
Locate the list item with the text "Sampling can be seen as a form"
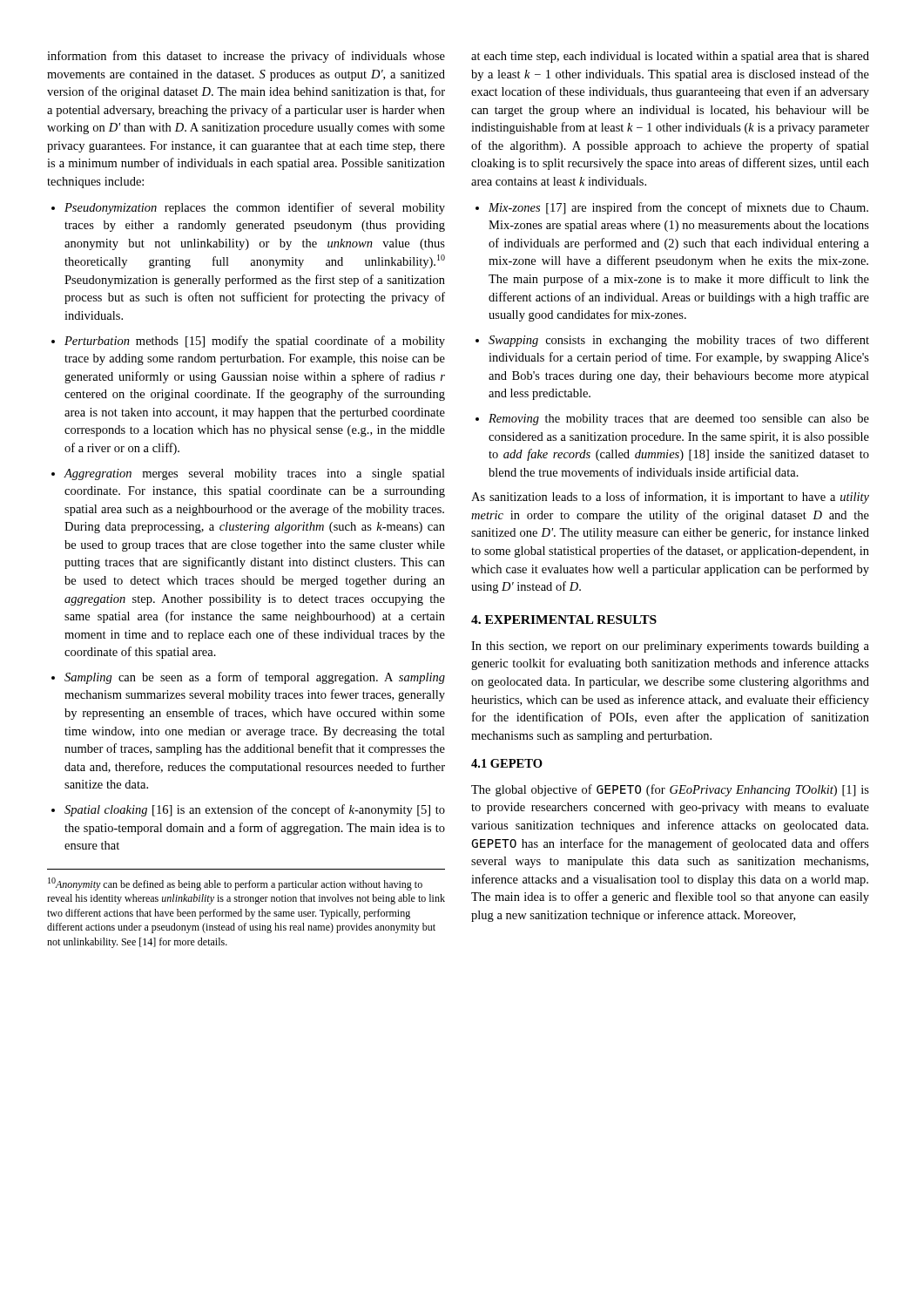[255, 731]
